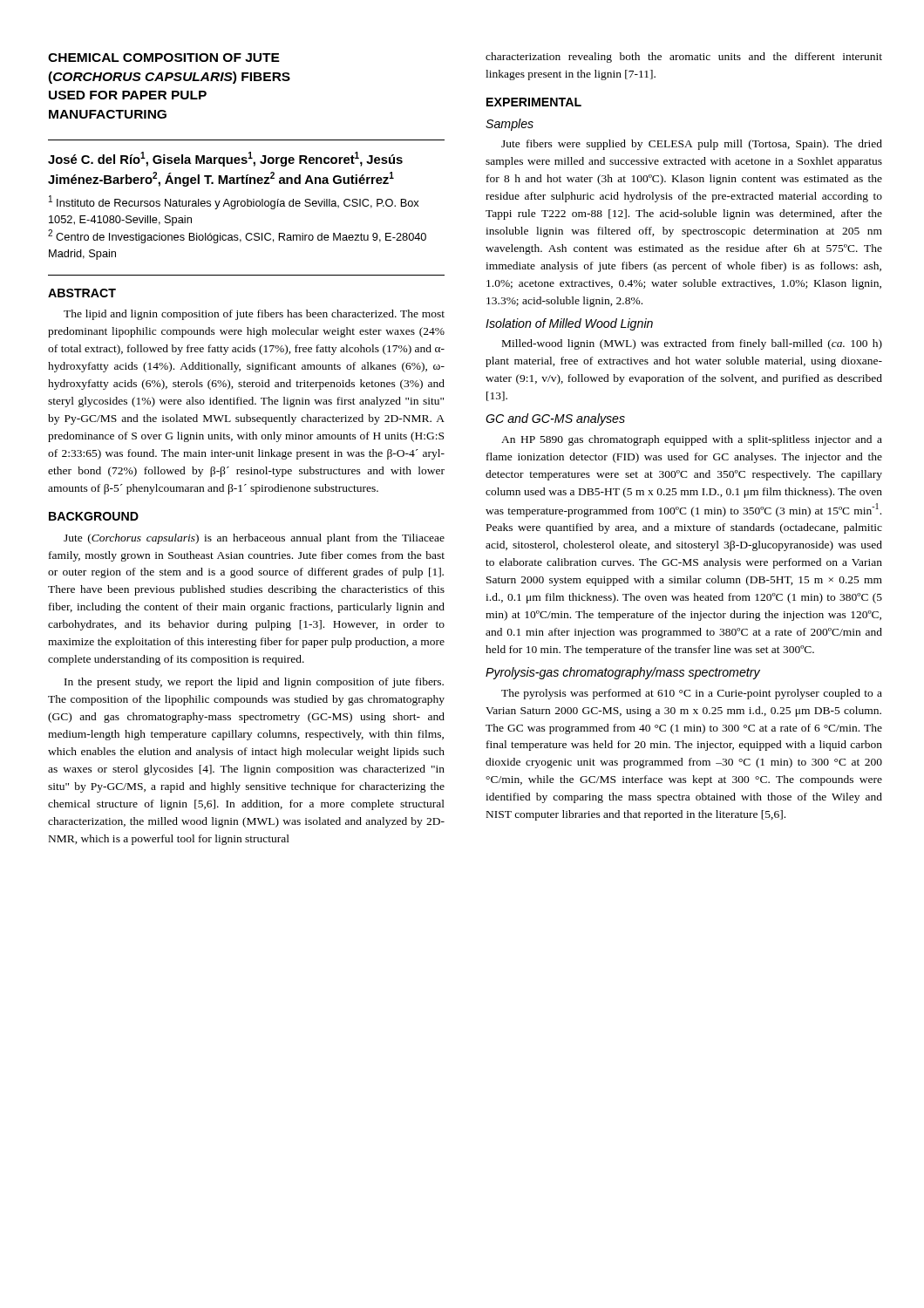
Task: Click on the text starting "characterization revealing both the aromatic units and the"
Action: 684,65
